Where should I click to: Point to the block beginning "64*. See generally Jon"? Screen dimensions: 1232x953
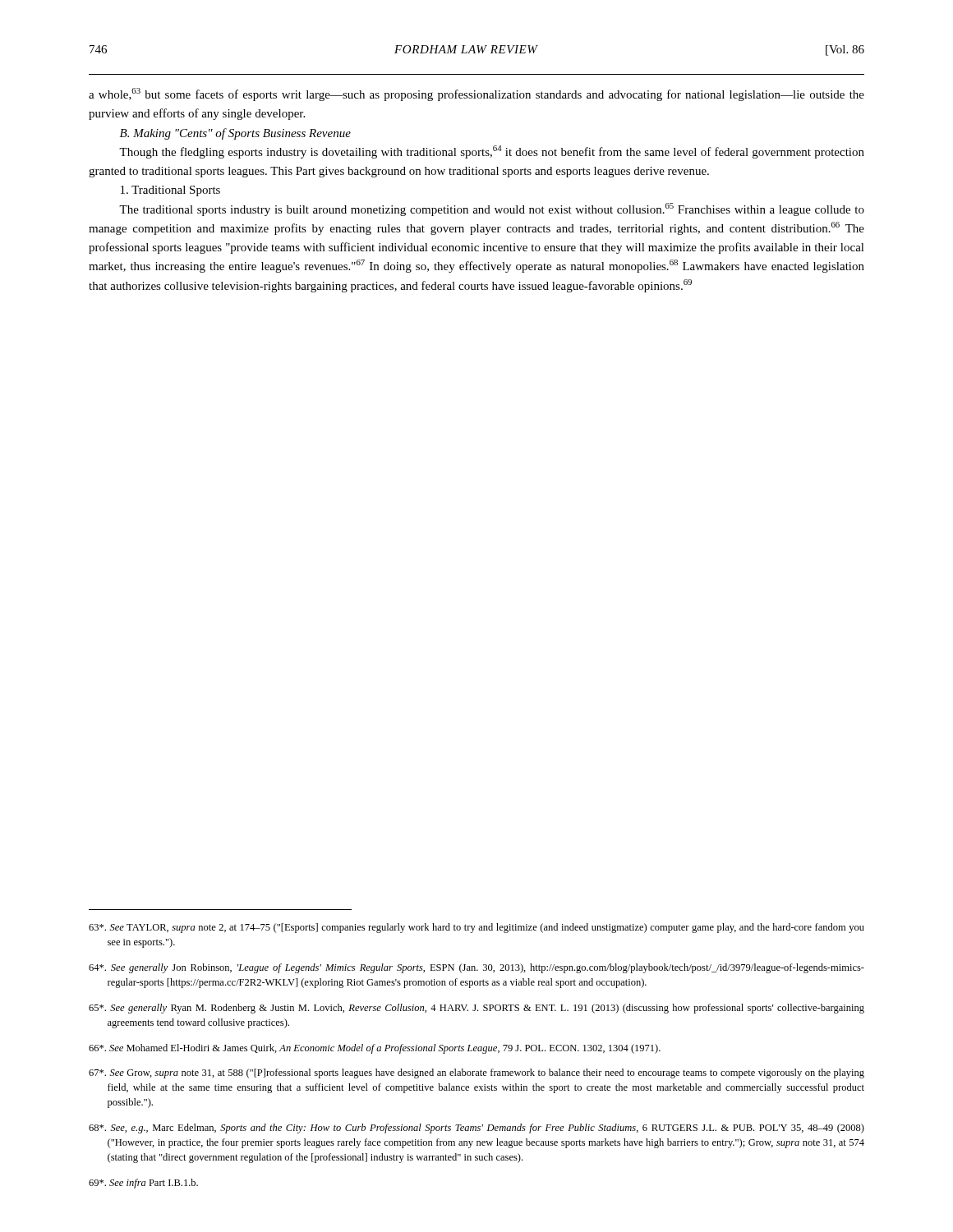click(476, 975)
